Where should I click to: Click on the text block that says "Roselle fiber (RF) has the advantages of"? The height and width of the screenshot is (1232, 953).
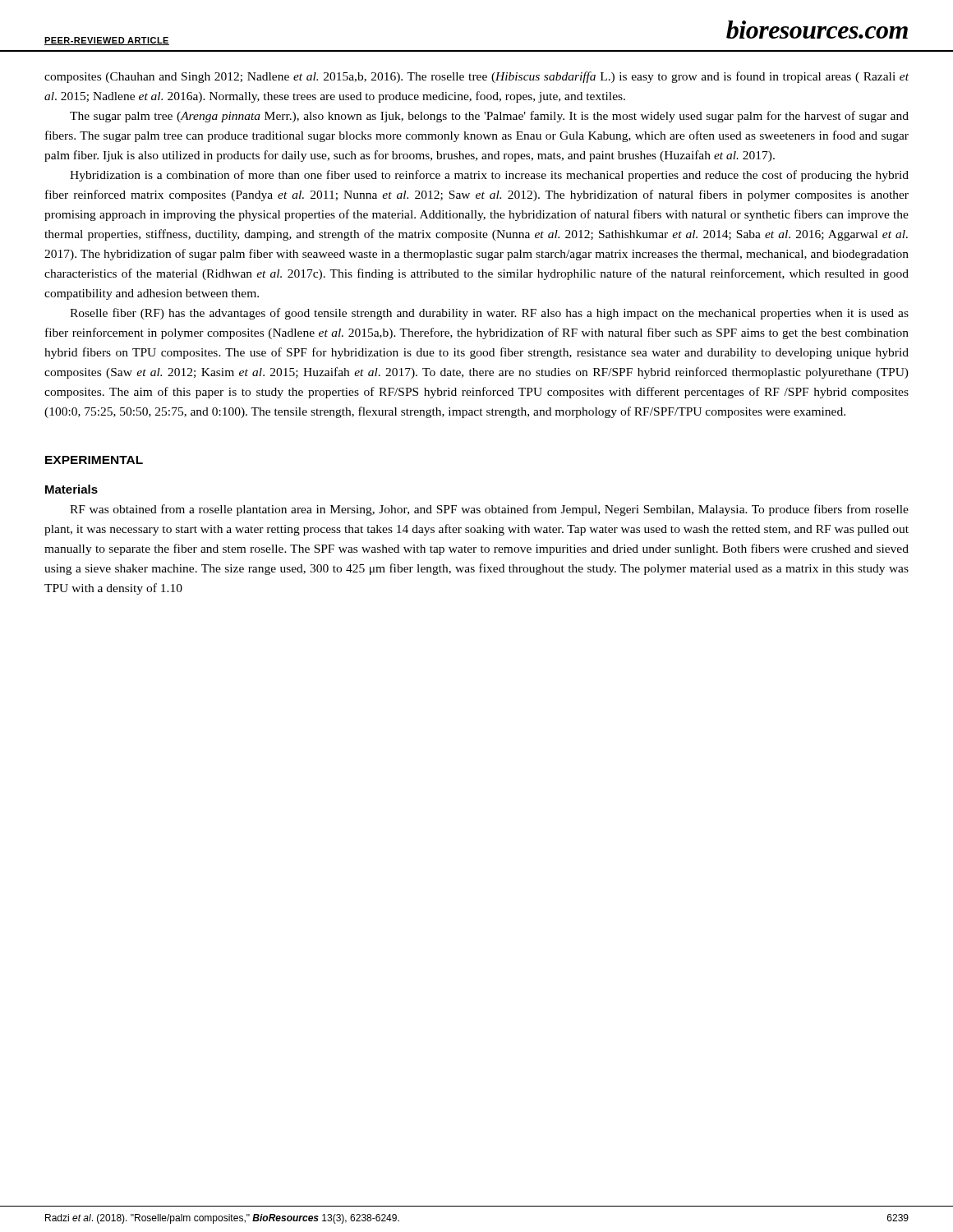tap(476, 362)
